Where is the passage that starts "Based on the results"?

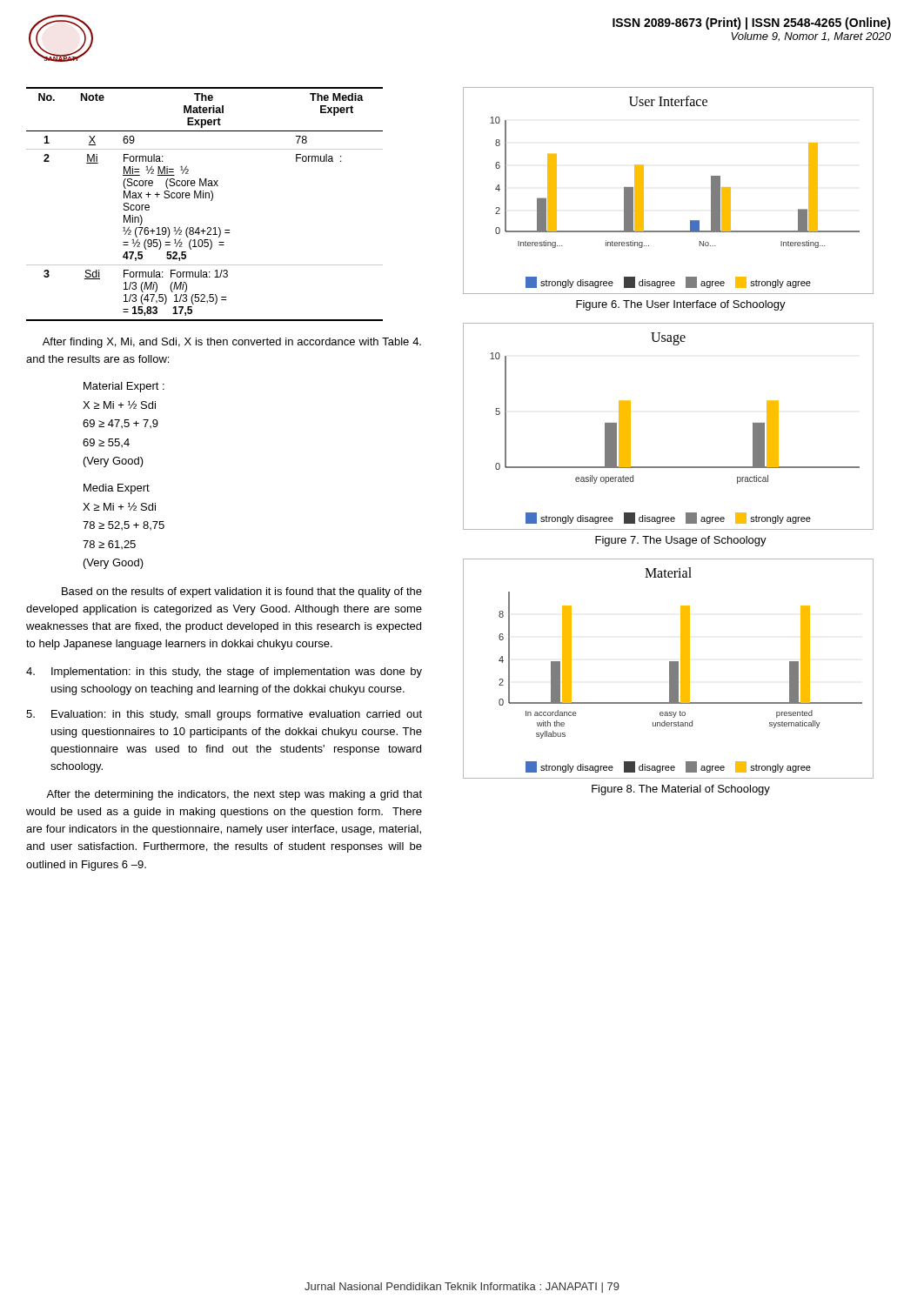224,617
